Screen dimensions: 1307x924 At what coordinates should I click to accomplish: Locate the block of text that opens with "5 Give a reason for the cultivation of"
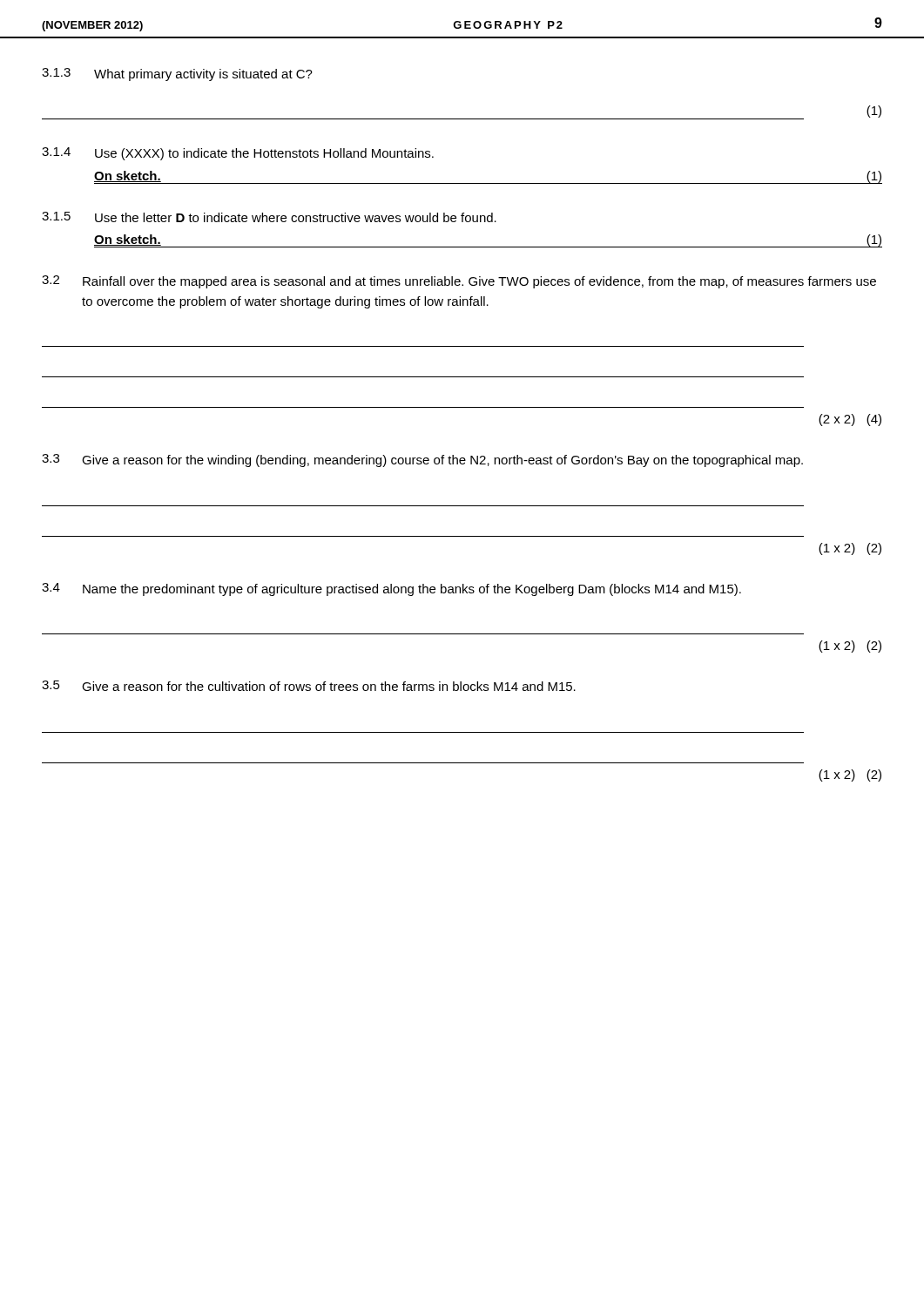point(462,729)
